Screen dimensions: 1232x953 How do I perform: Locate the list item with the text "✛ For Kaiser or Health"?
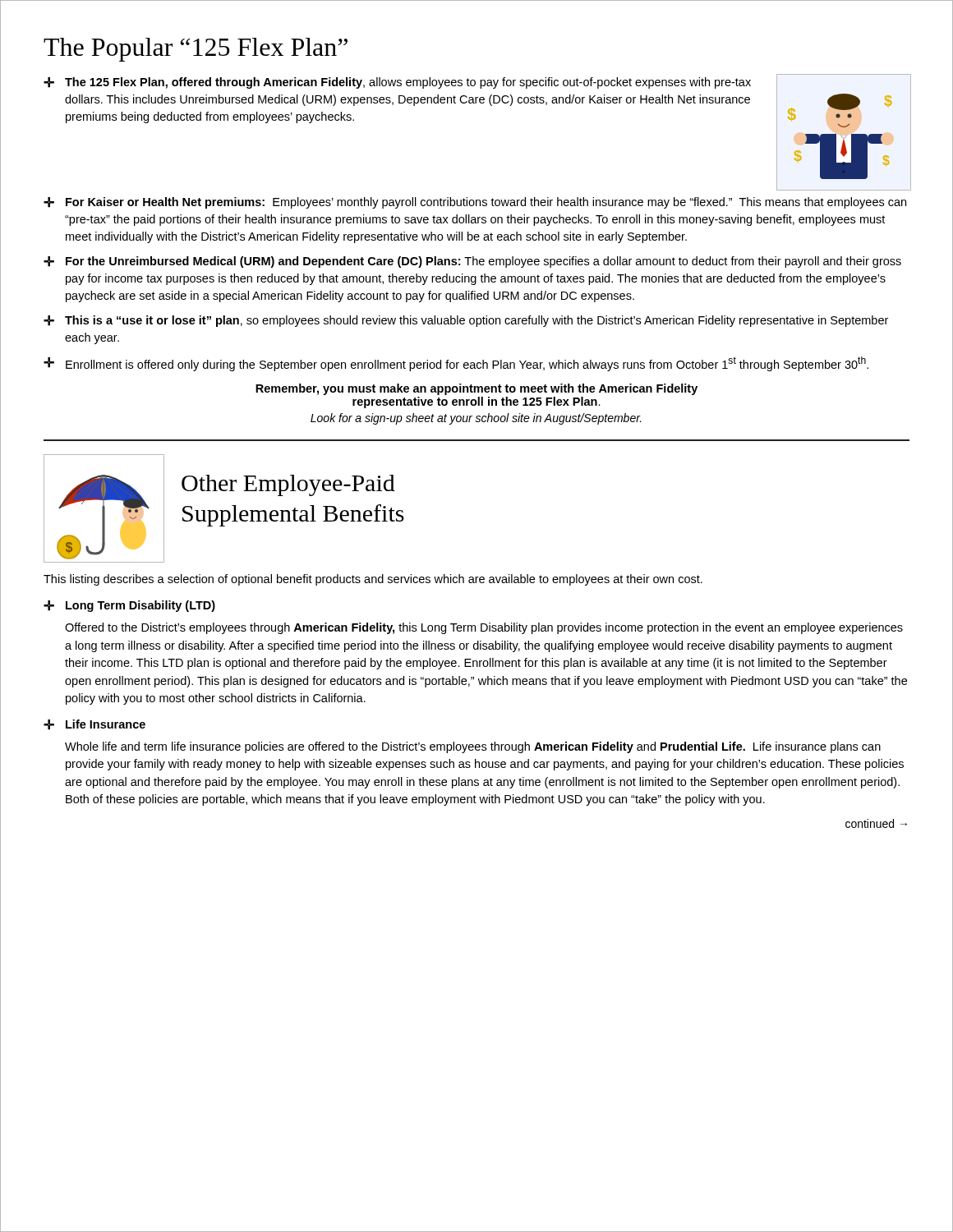click(476, 220)
